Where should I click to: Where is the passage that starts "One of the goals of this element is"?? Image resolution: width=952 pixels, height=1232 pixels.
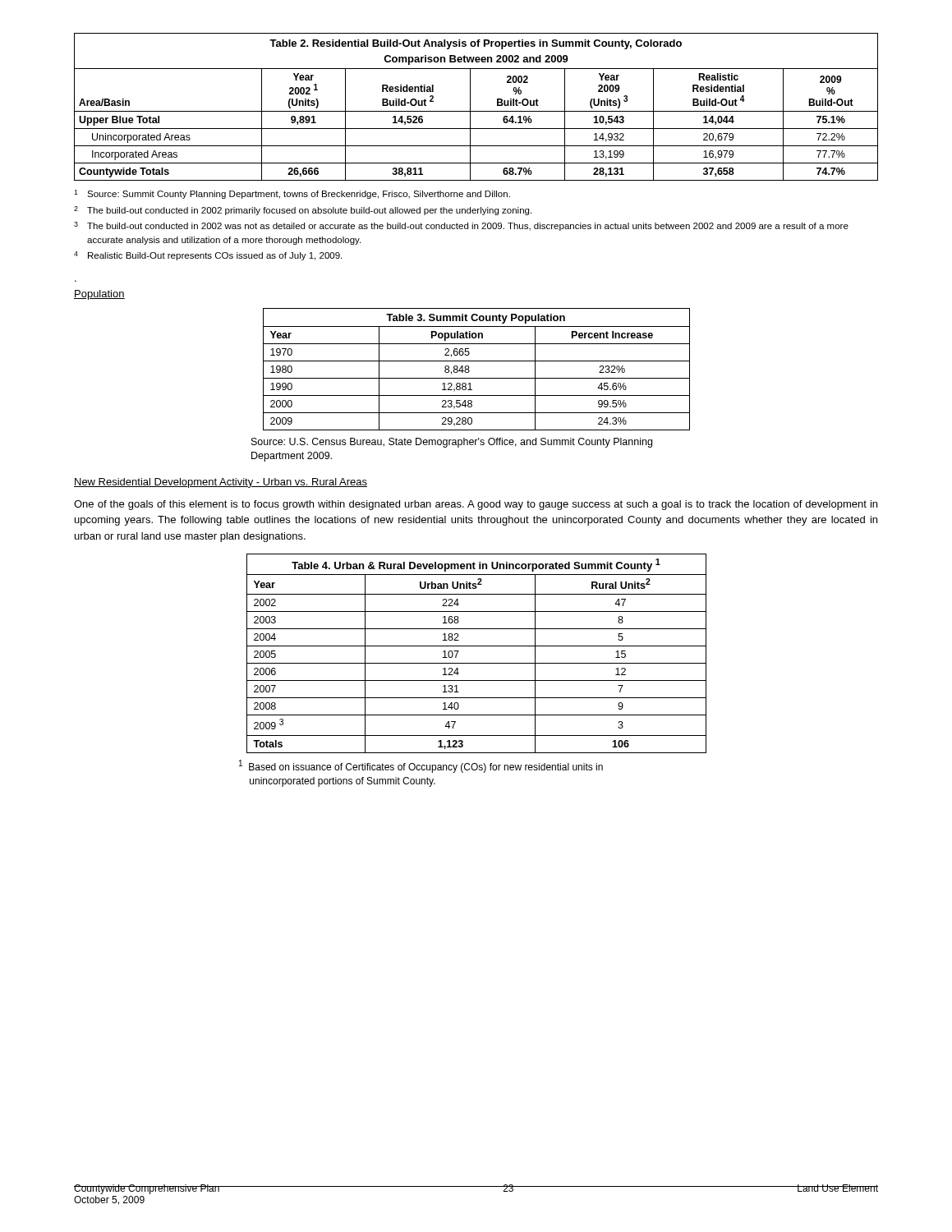pyautogui.click(x=476, y=520)
